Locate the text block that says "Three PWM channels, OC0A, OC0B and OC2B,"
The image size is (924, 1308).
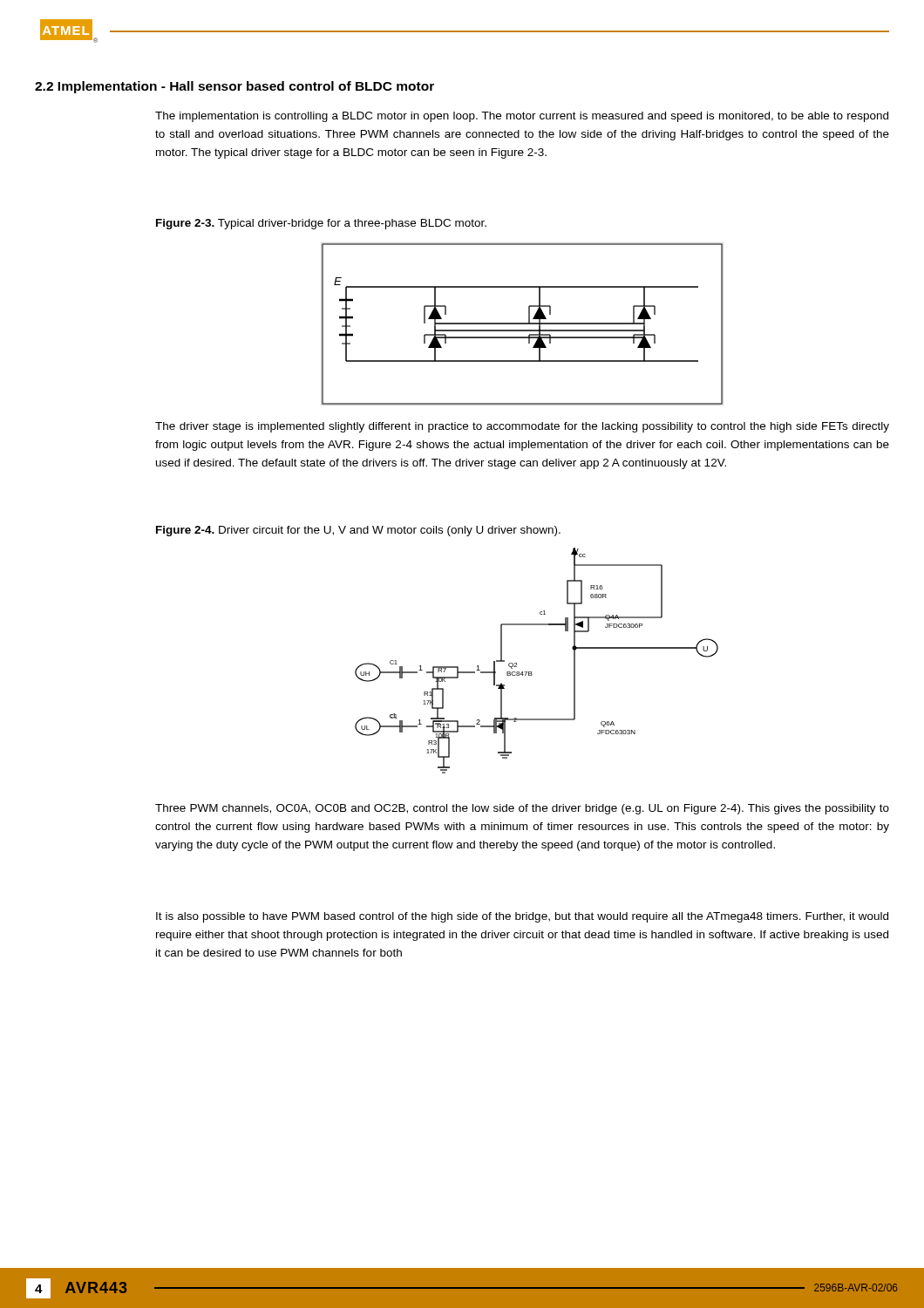(x=522, y=826)
